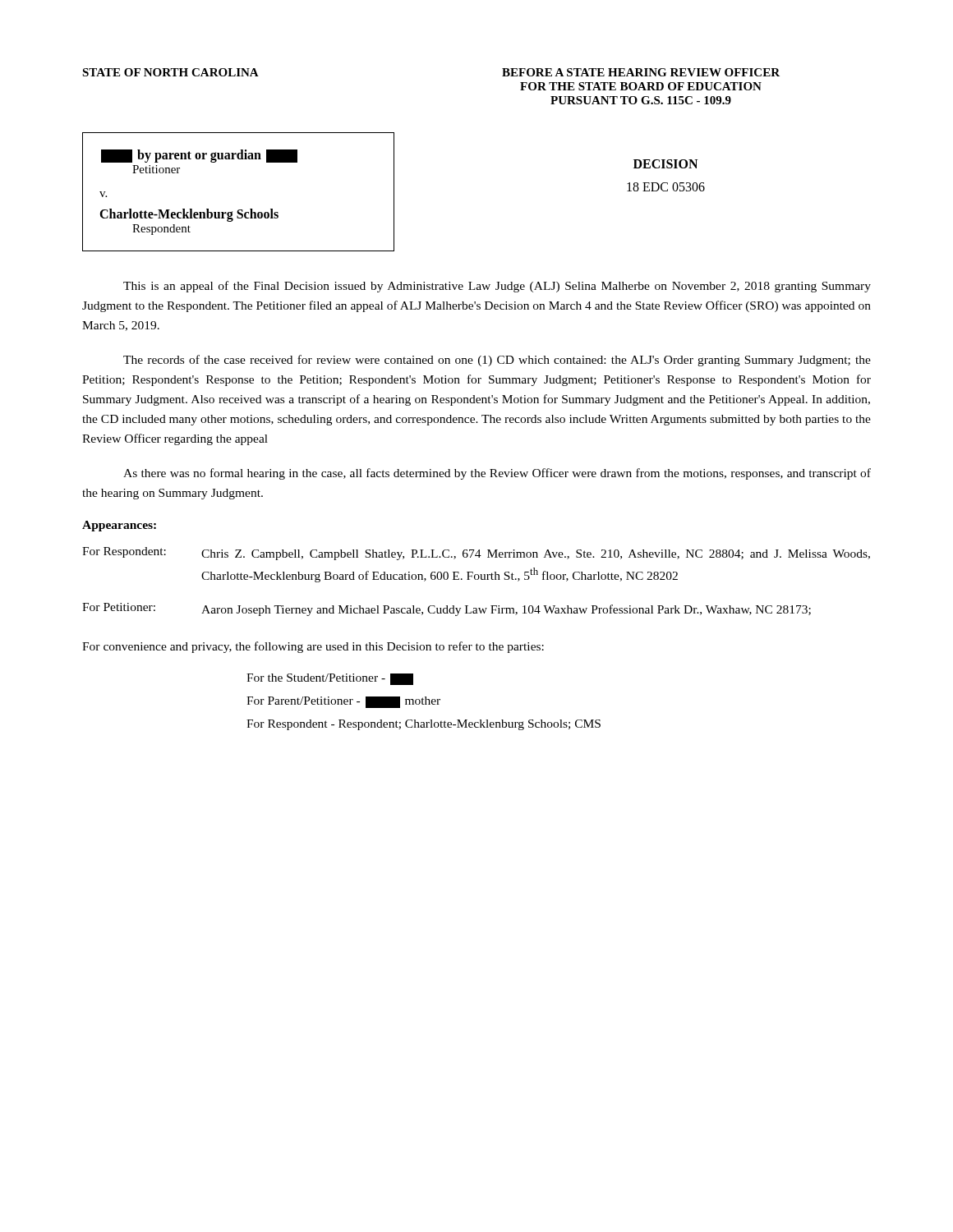This screenshot has height=1232, width=953.
Task: Where is the title that starts "by parent or guardian Petitioner"?
Action: point(394,192)
